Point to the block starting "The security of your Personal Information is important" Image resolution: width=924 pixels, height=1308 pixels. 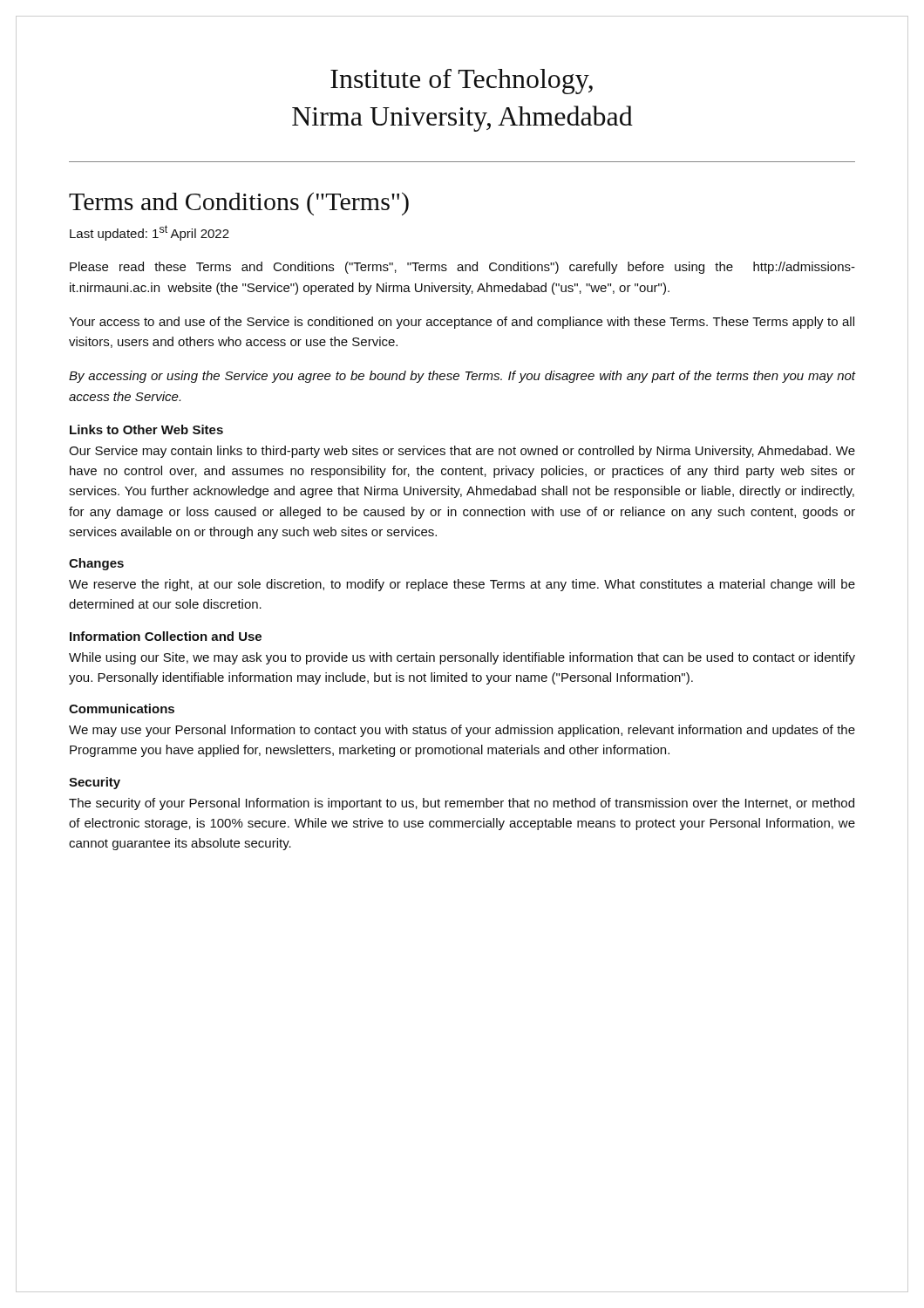[x=462, y=823]
